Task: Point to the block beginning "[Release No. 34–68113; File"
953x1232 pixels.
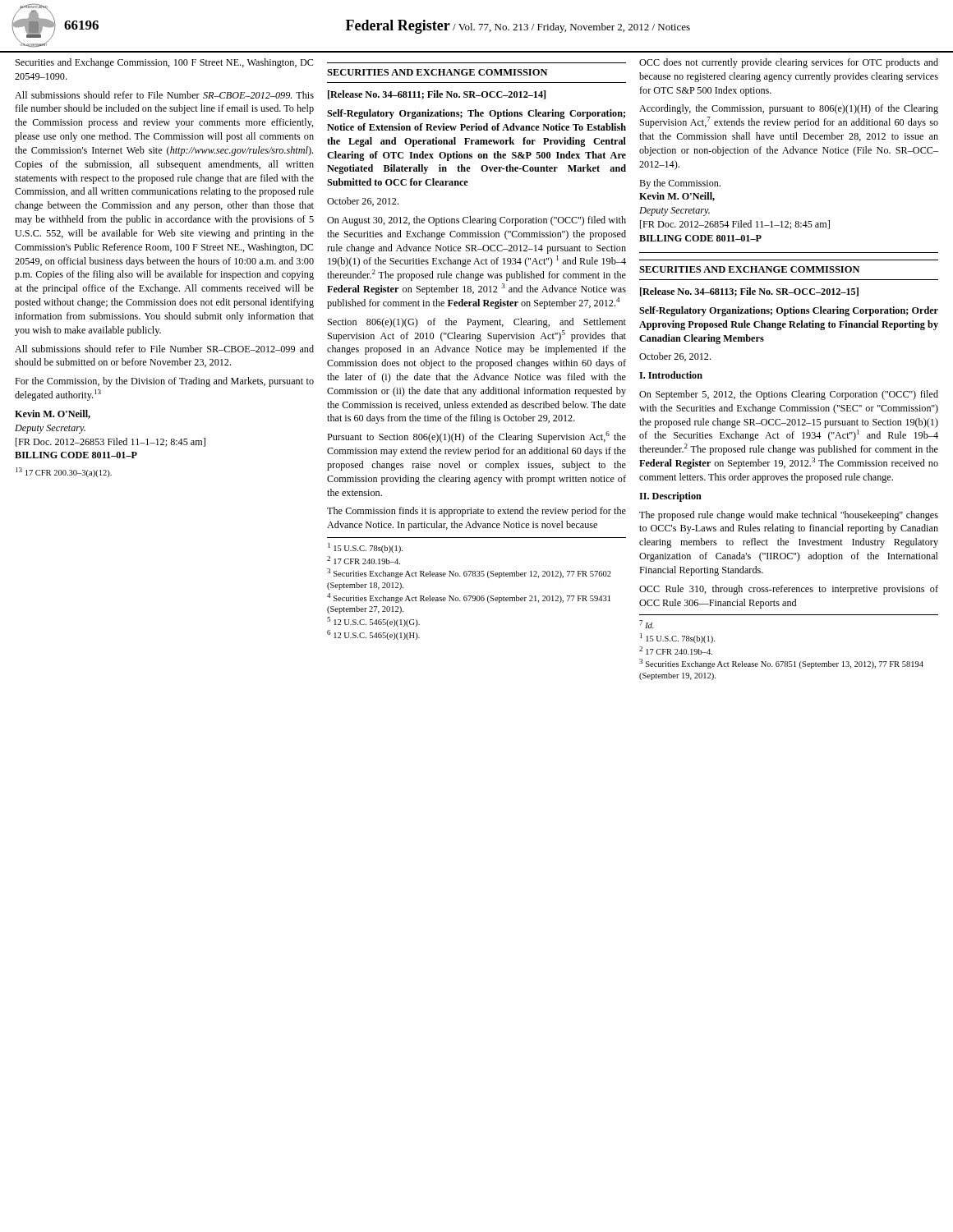Action: click(x=789, y=292)
